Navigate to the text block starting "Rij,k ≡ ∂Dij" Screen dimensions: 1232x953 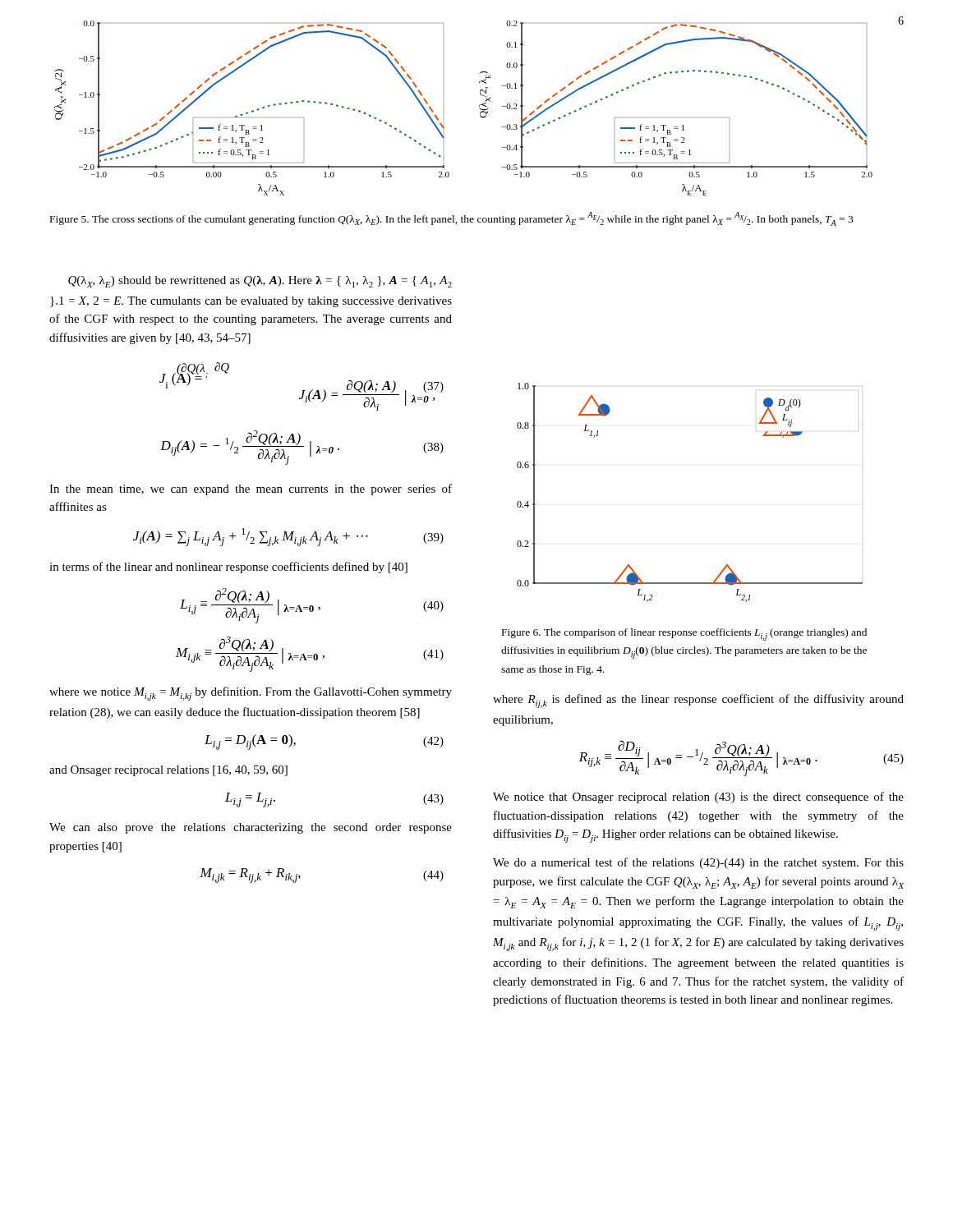pyautogui.click(x=741, y=758)
